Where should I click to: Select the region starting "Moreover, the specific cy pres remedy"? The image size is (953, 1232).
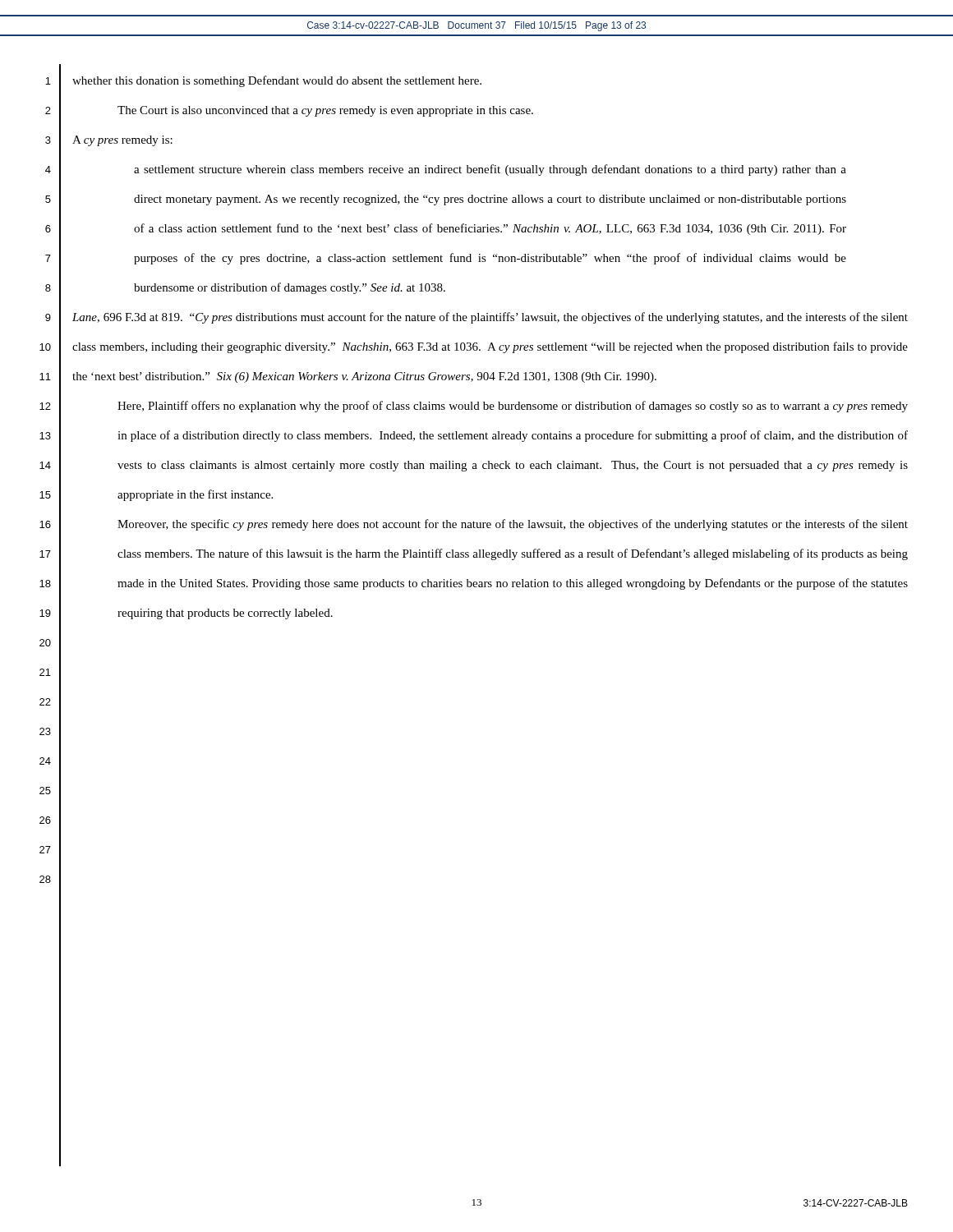(x=513, y=568)
